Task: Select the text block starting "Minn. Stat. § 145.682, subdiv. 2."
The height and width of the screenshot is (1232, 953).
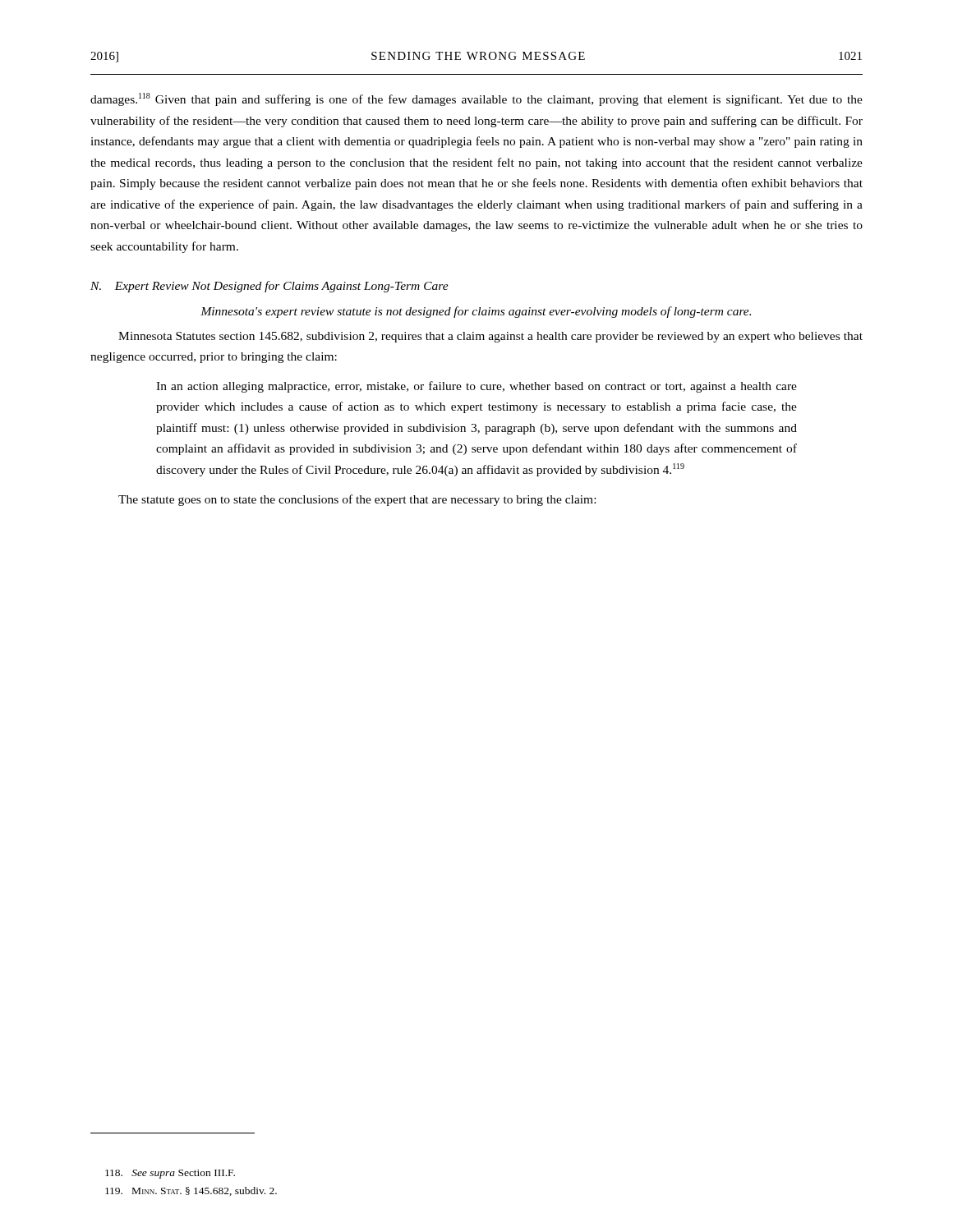Action: pyautogui.click(x=184, y=1190)
